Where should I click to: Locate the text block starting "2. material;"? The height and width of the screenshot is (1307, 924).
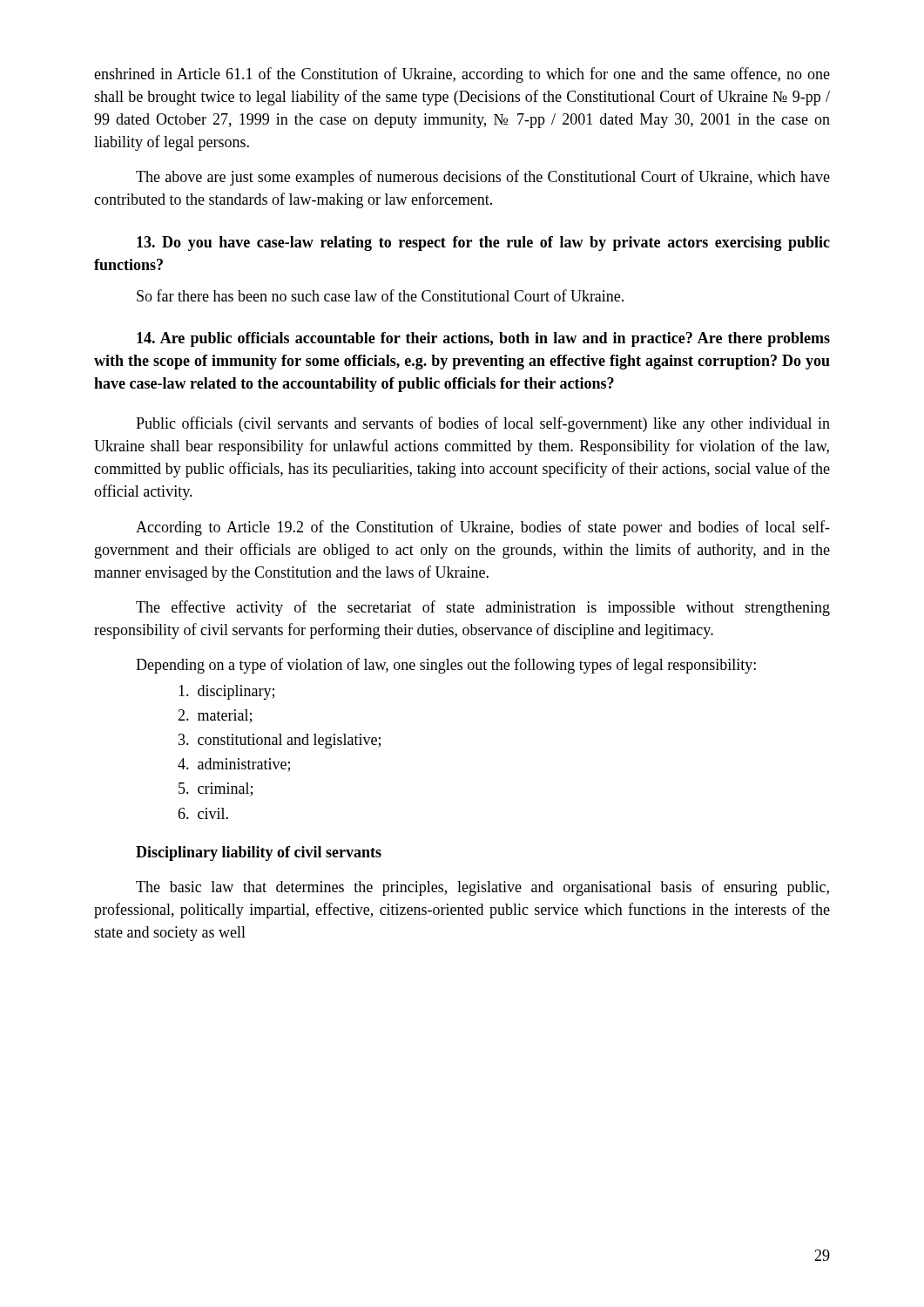coord(215,716)
